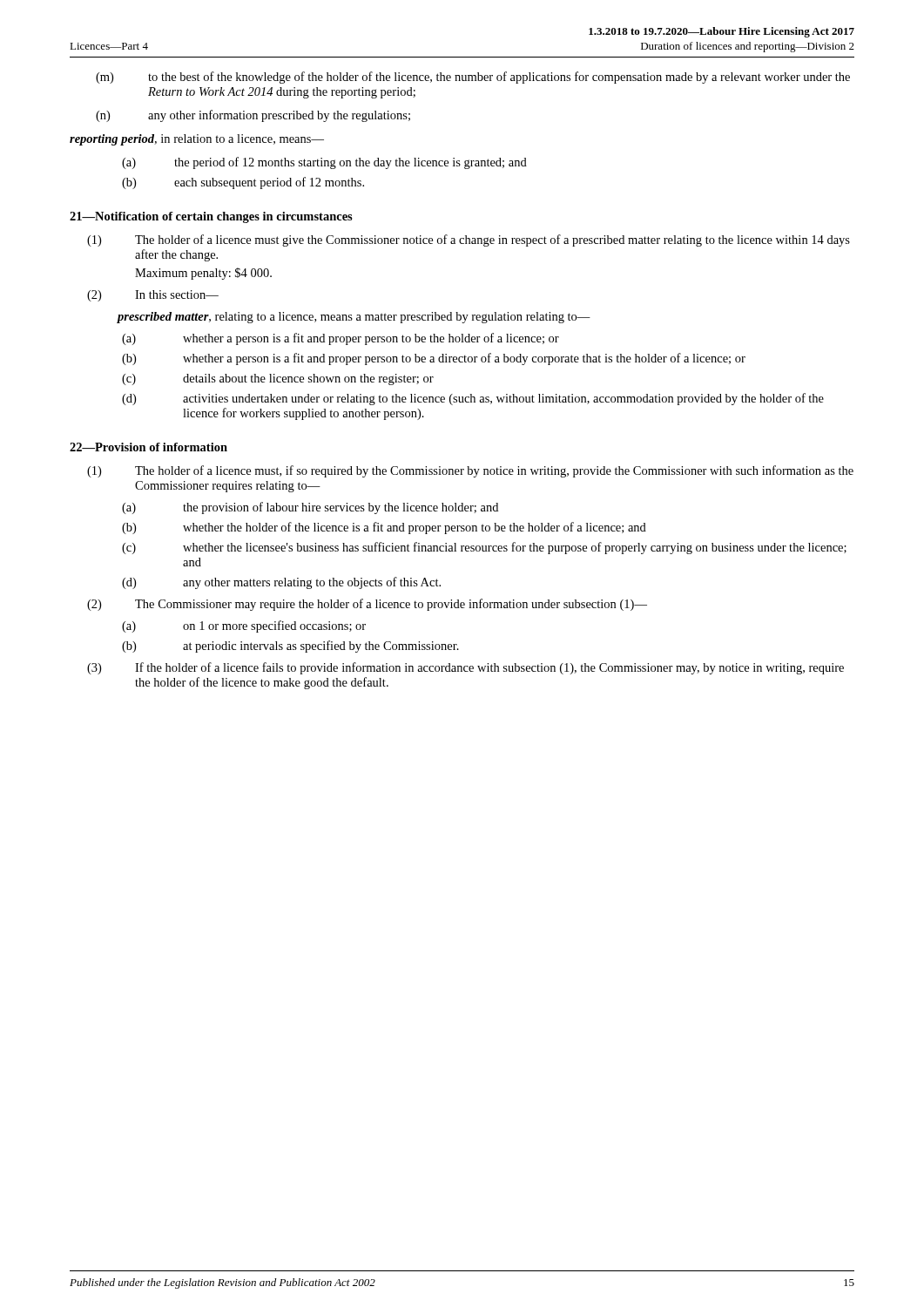Point to the block beginning "(d) activities undertaken"
924x1307 pixels.
coord(462,406)
